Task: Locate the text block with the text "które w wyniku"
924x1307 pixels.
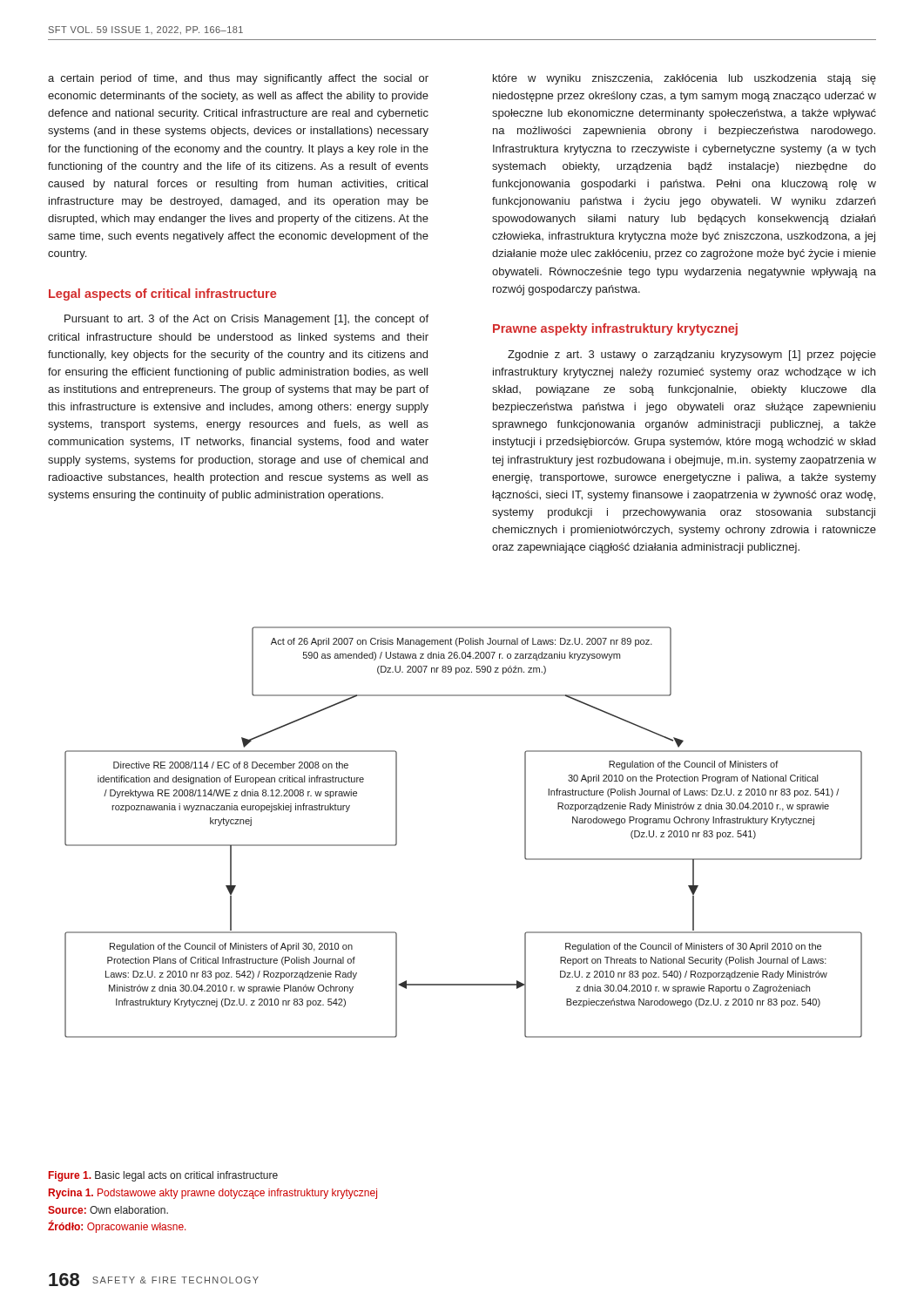Action: pos(684,183)
